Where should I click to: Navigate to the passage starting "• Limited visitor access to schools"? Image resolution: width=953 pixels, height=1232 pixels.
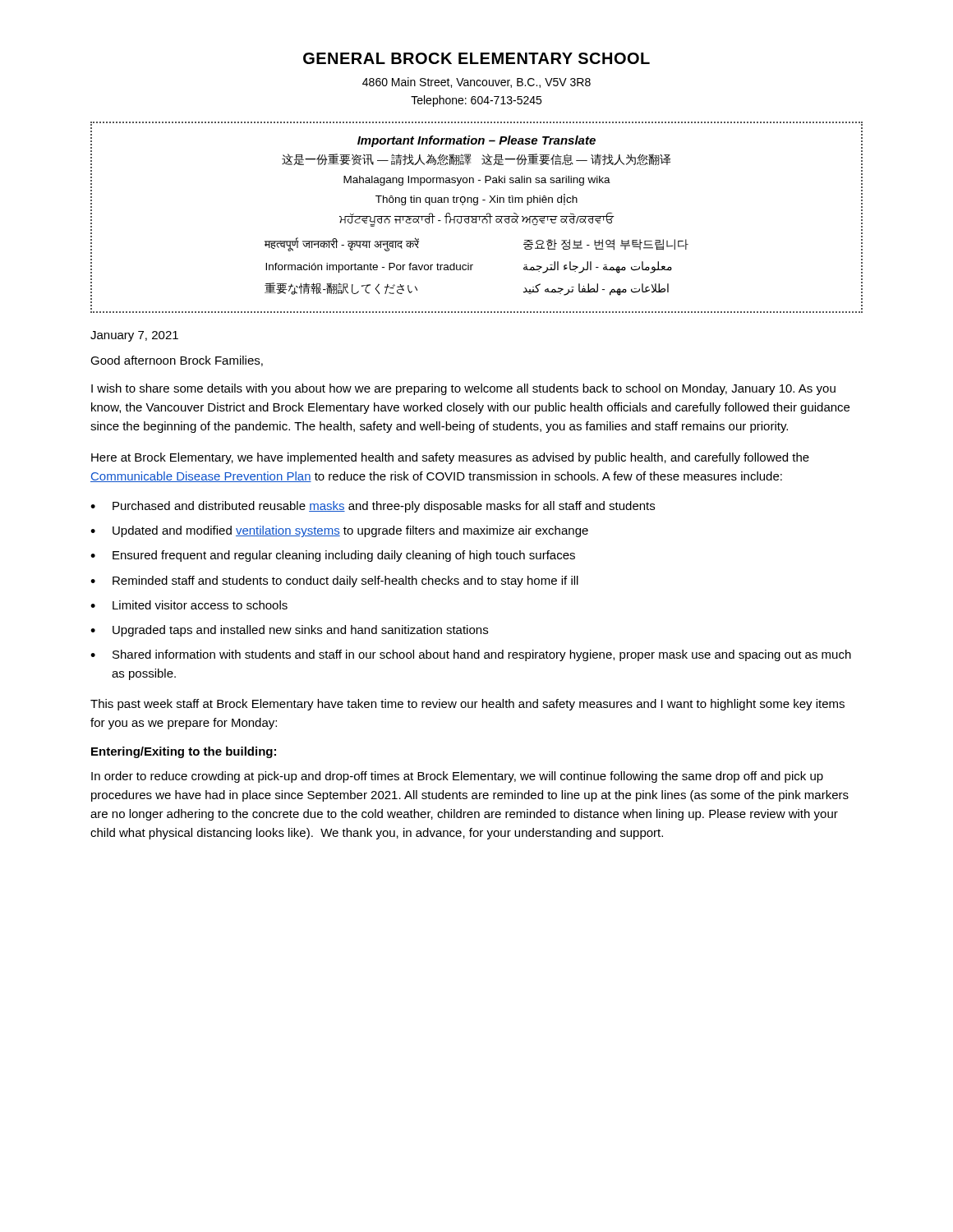click(x=189, y=606)
